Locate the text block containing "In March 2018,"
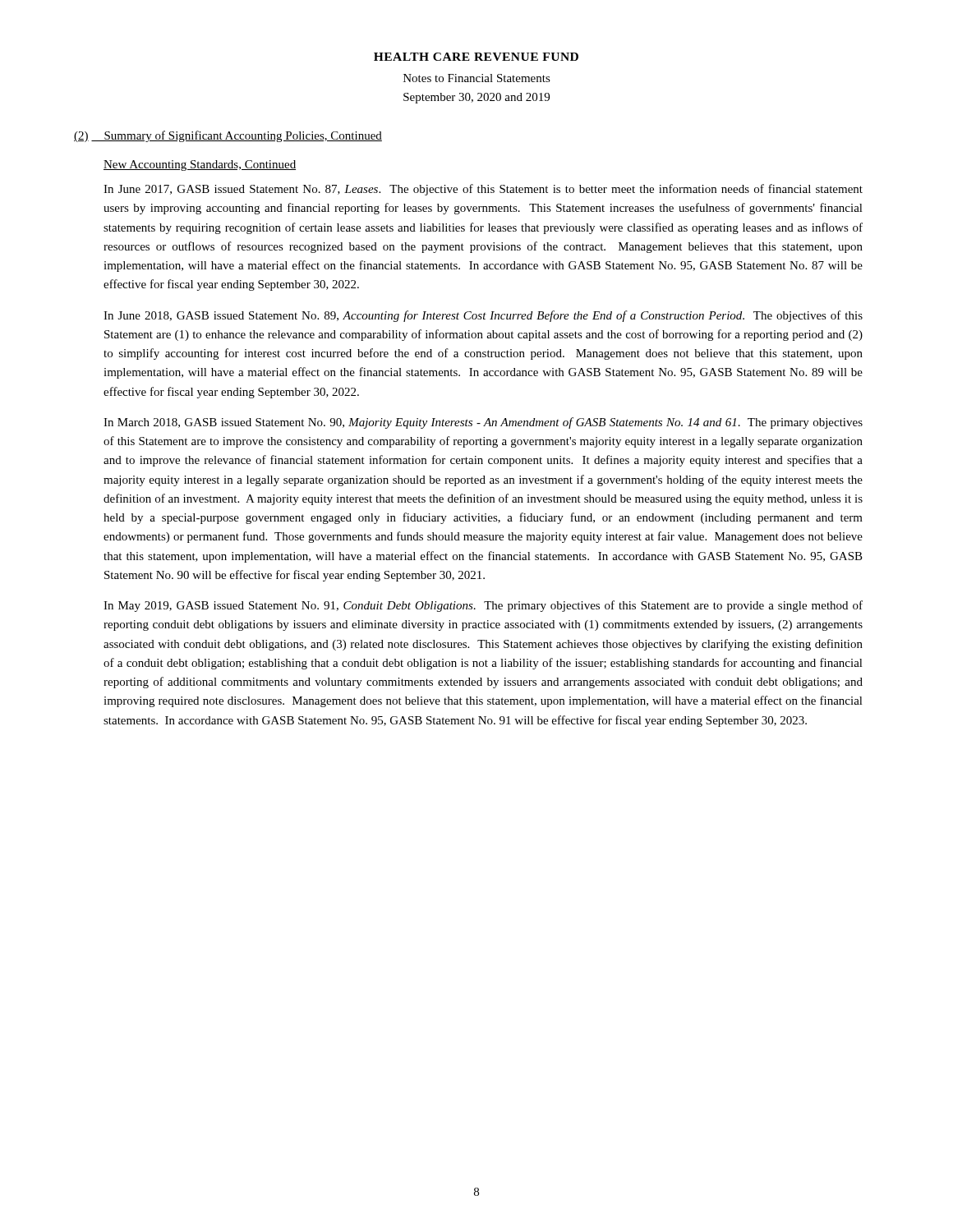The height and width of the screenshot is (1232, 953). pos(483,498)
